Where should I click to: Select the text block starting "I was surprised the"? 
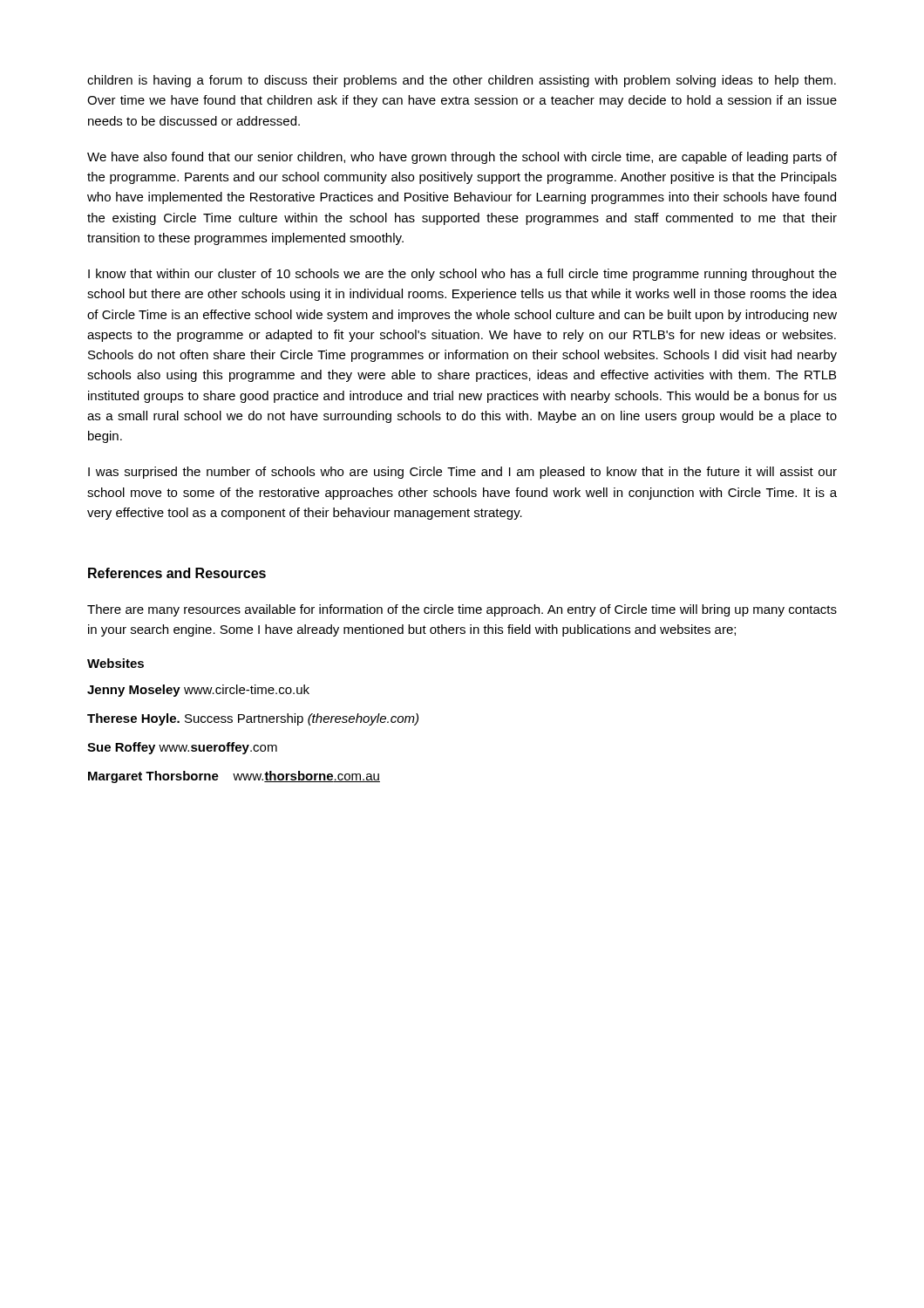click(x=462, y=492)
